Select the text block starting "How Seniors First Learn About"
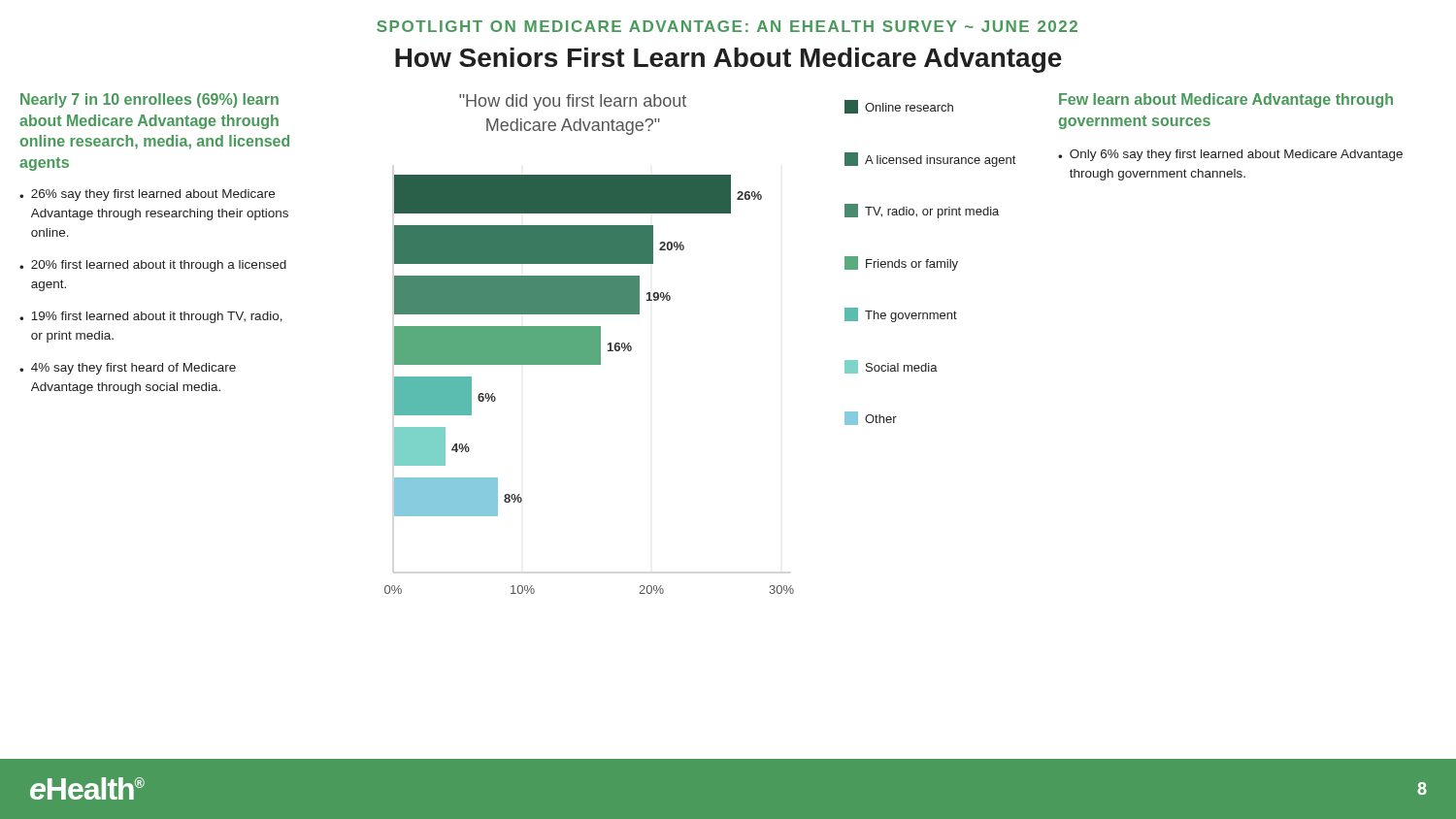This screenshot has width=1456, height=819. (728, 58)
